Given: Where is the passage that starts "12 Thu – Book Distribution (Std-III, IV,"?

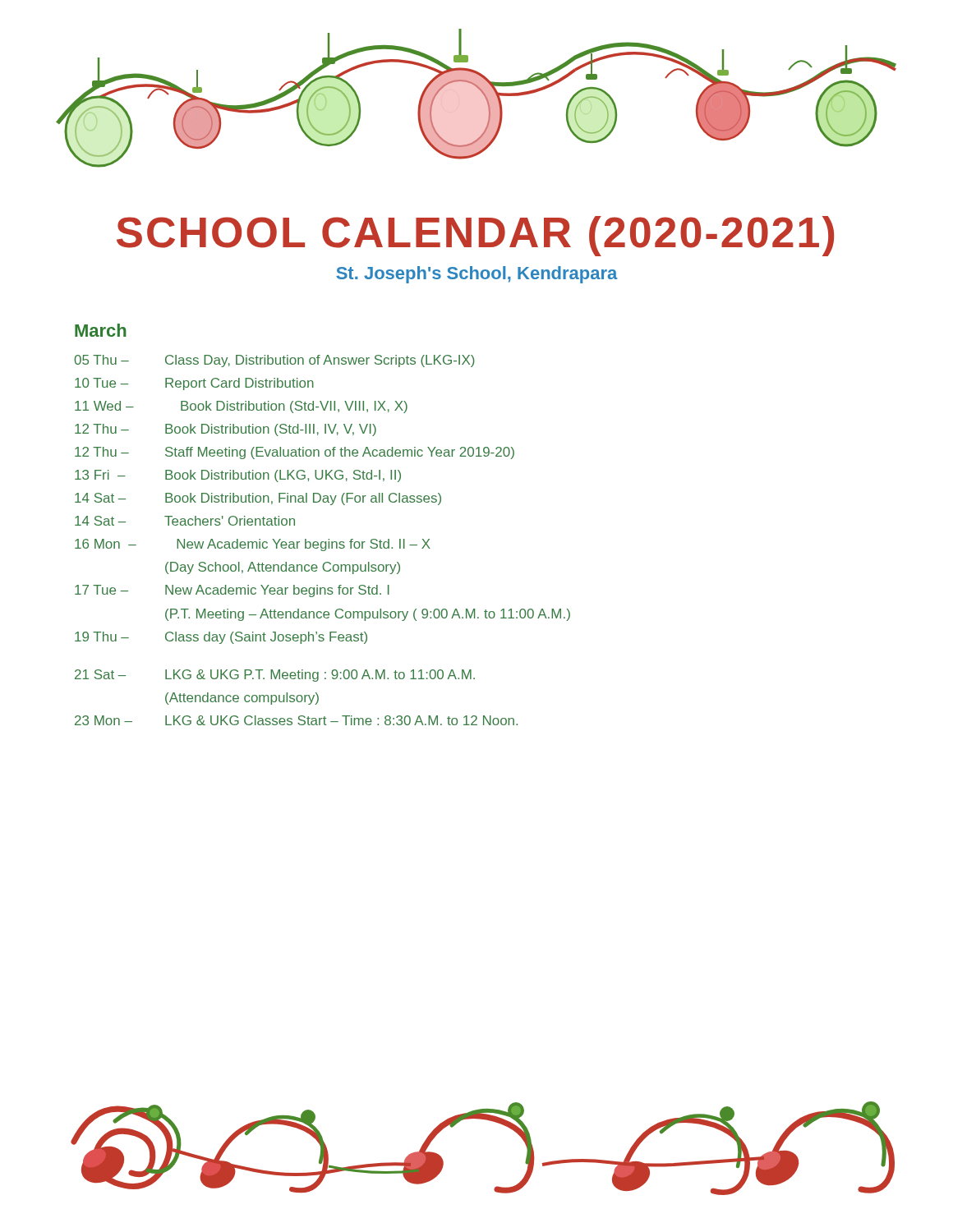Looking at the screenshot, I should pyautogui.click(x=225, y=430).
